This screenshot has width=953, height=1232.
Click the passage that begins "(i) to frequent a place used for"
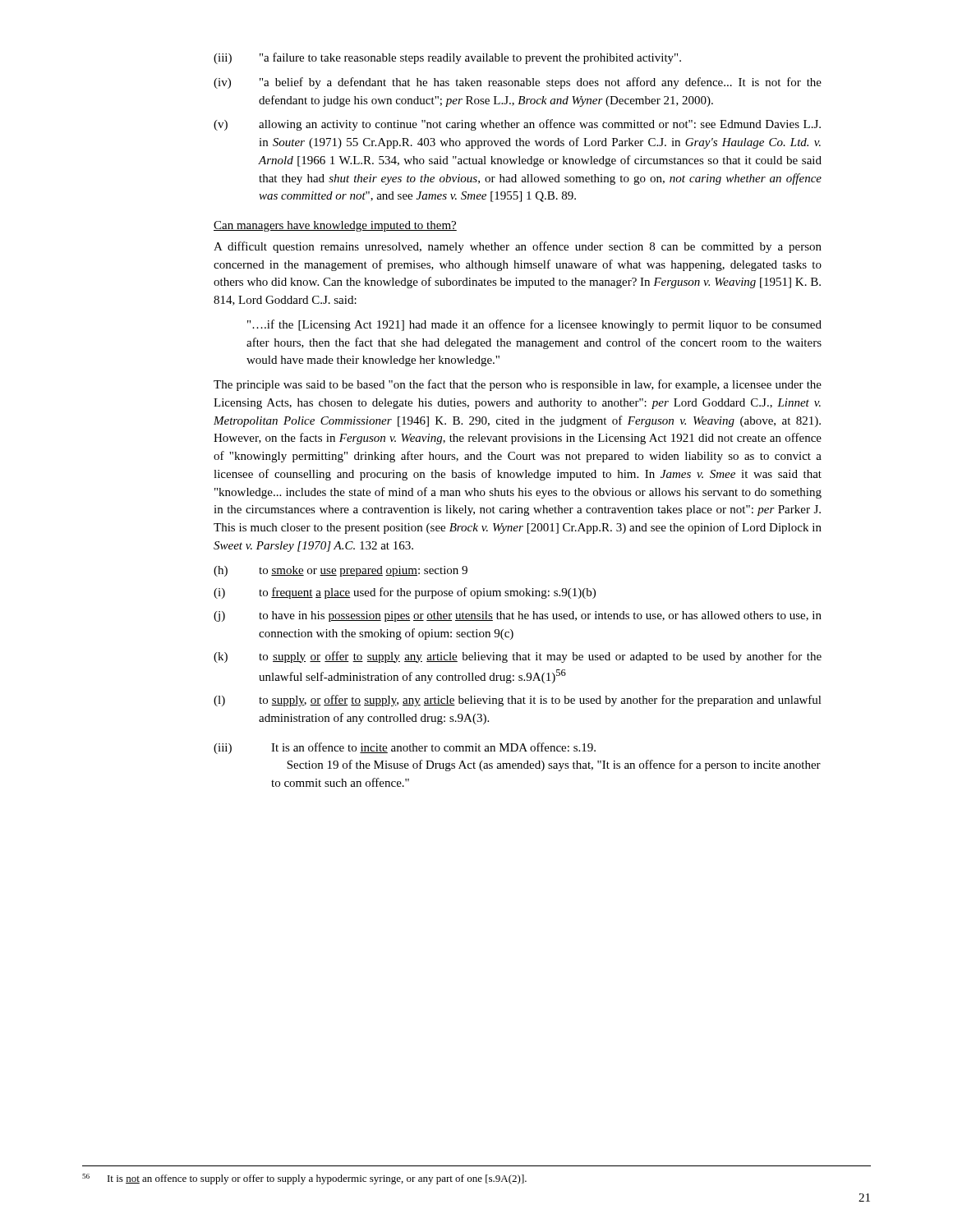[405, 593]
